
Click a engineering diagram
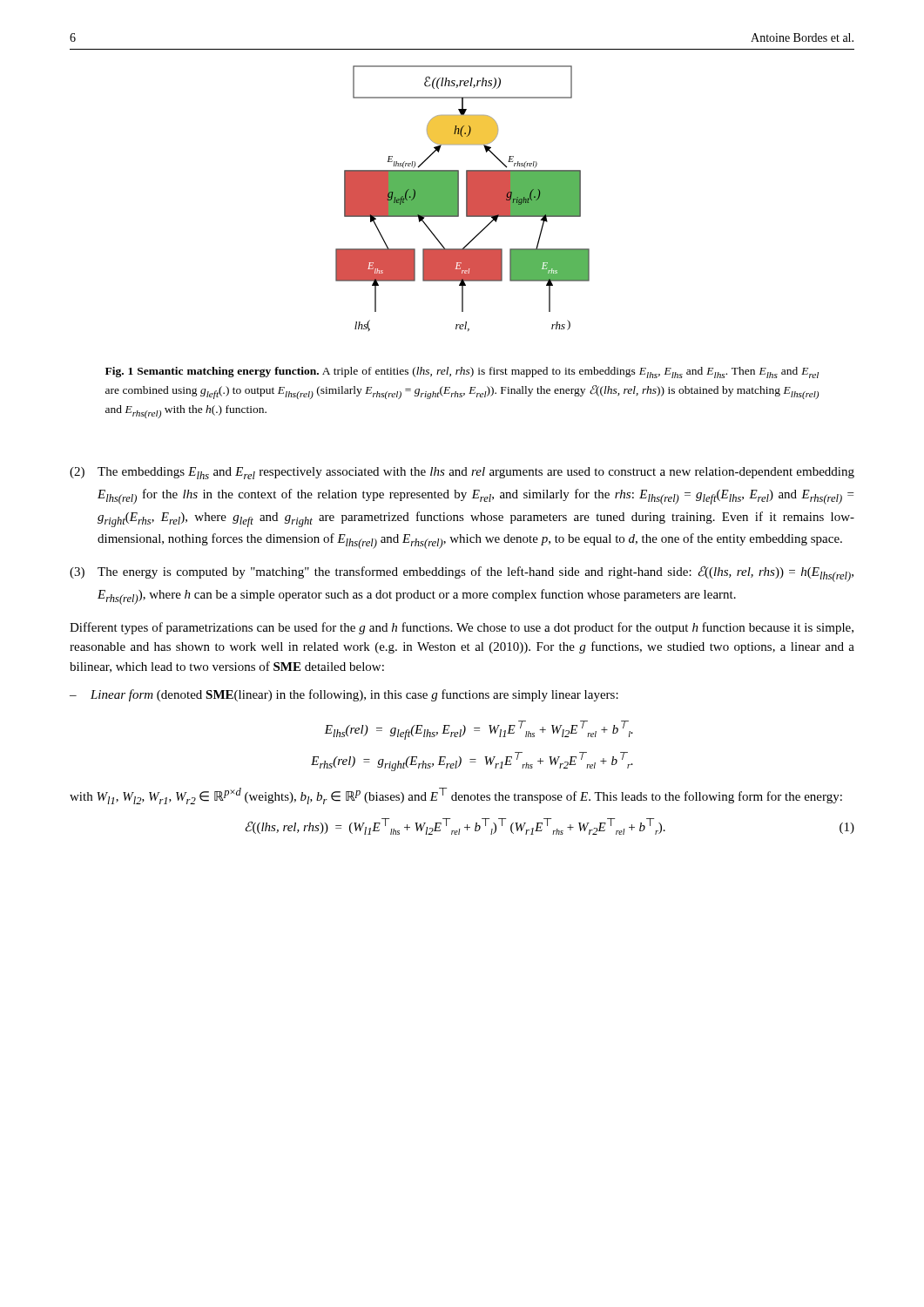tap(462, 207)
